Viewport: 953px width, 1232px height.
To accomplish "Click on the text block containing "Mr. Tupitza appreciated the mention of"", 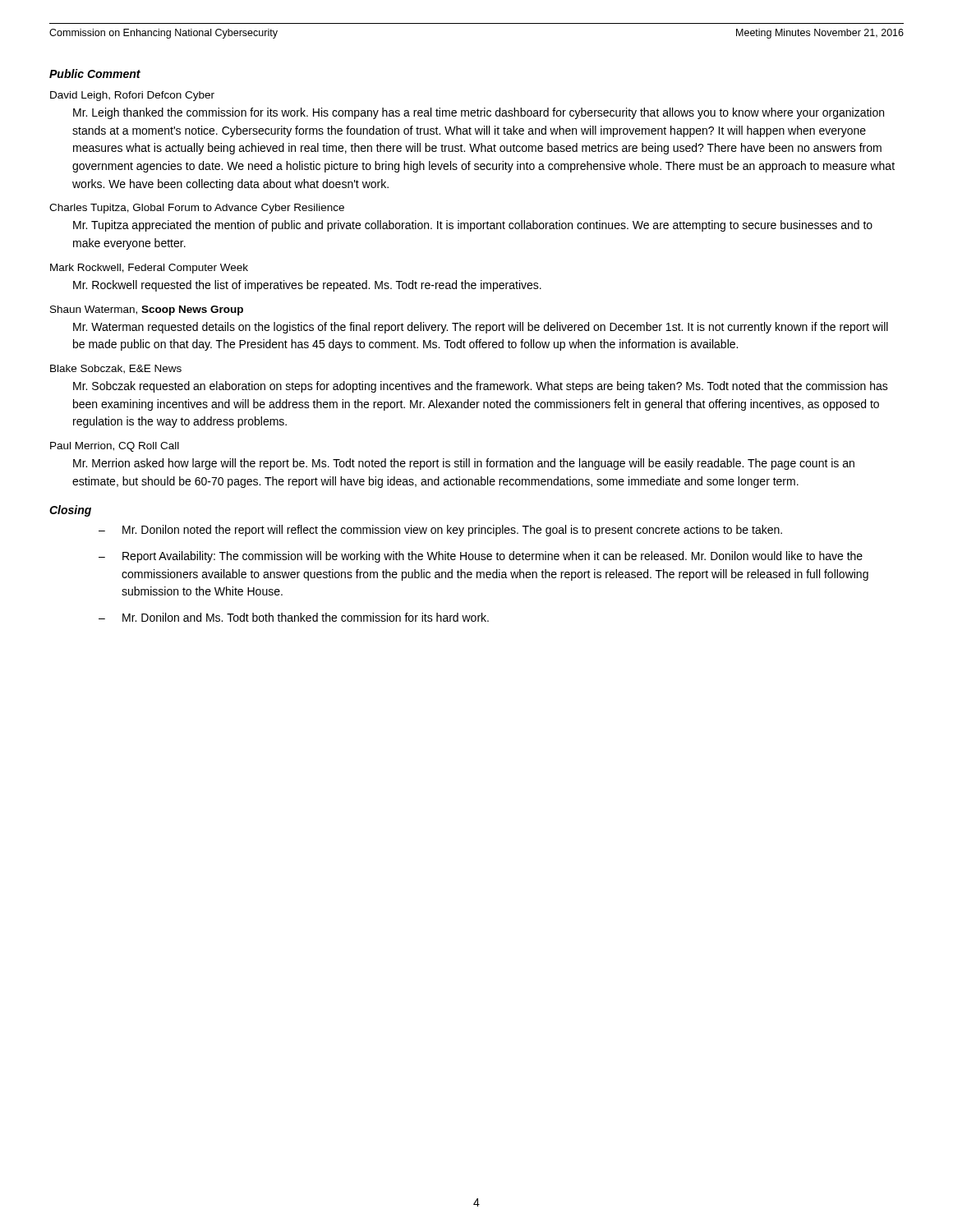I will 472,234.
